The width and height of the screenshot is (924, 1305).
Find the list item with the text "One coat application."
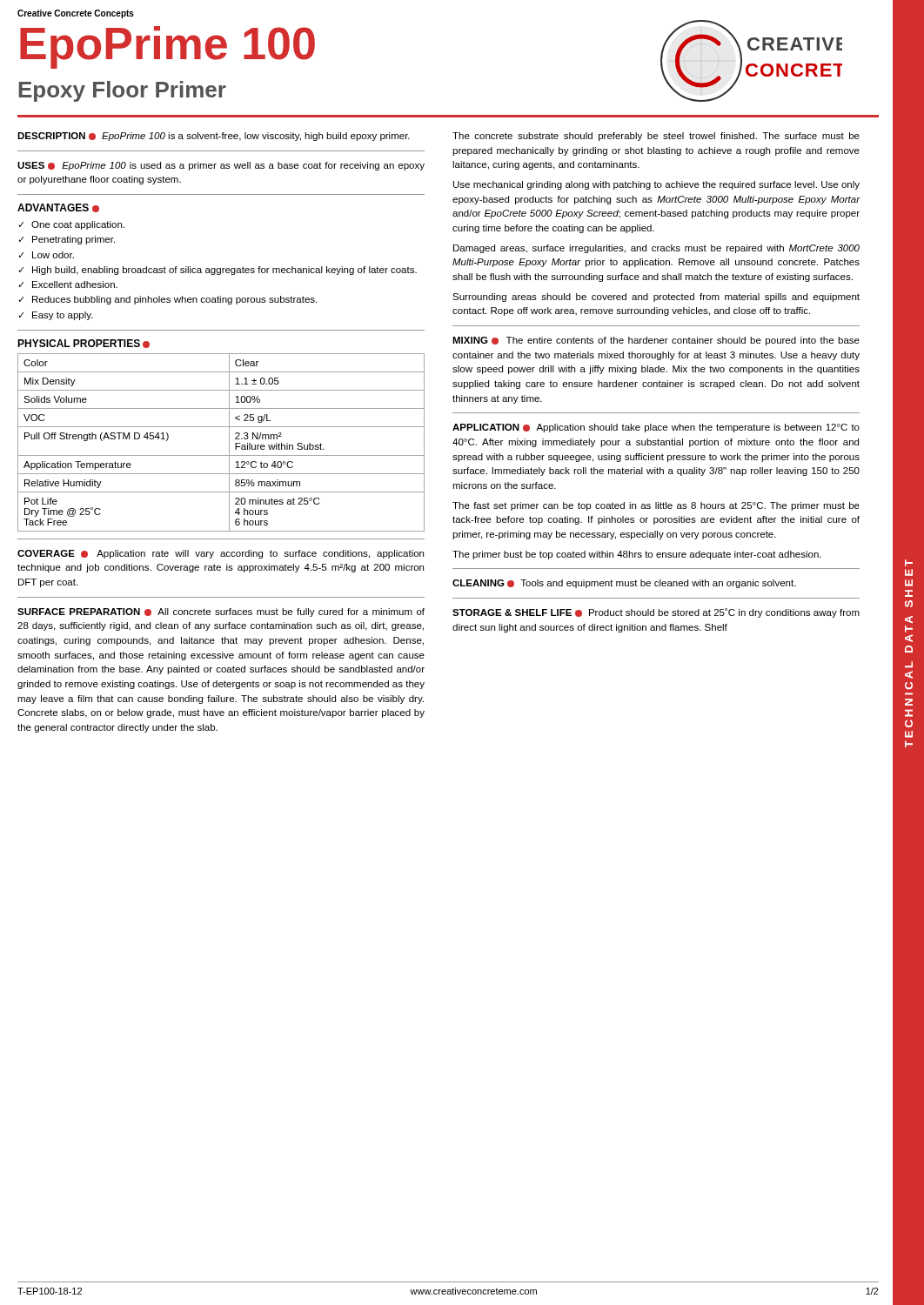click(78, 224)
